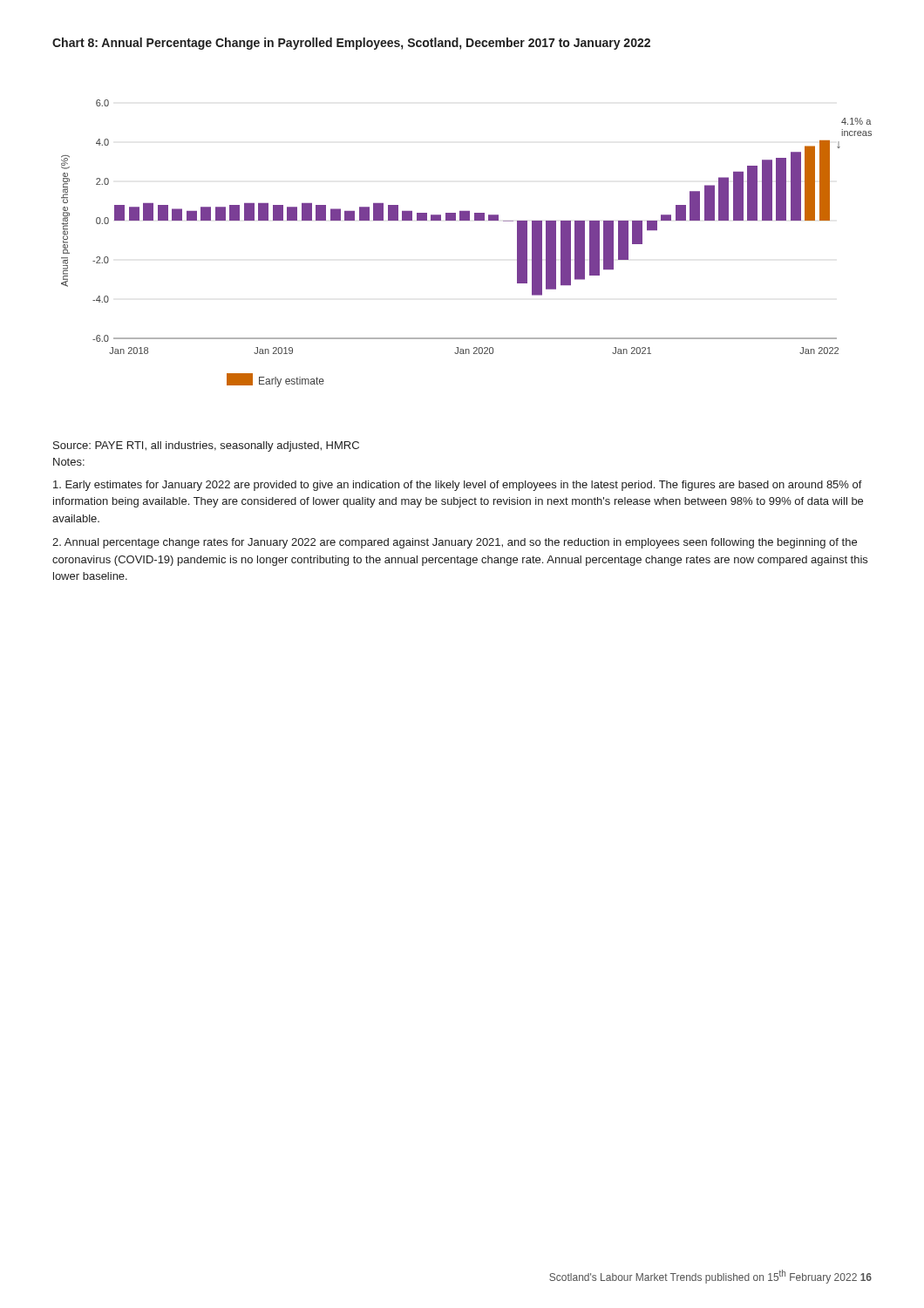Point to the title beginning "Chart 8: Annual Percentage Change in"

pyautogui.click(x=352, y=43)
